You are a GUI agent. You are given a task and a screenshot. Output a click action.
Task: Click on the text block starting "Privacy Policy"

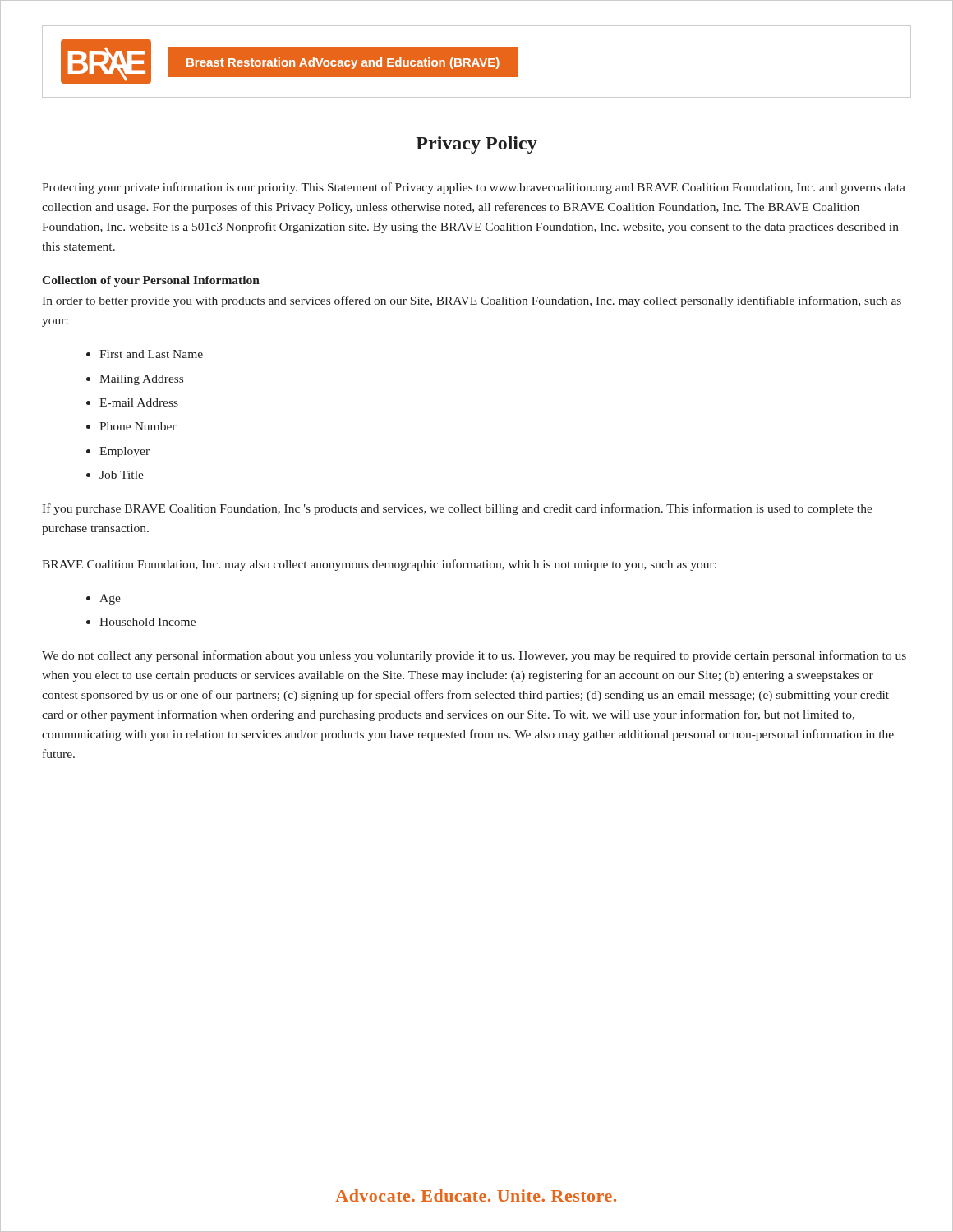(x=476, y=143)
